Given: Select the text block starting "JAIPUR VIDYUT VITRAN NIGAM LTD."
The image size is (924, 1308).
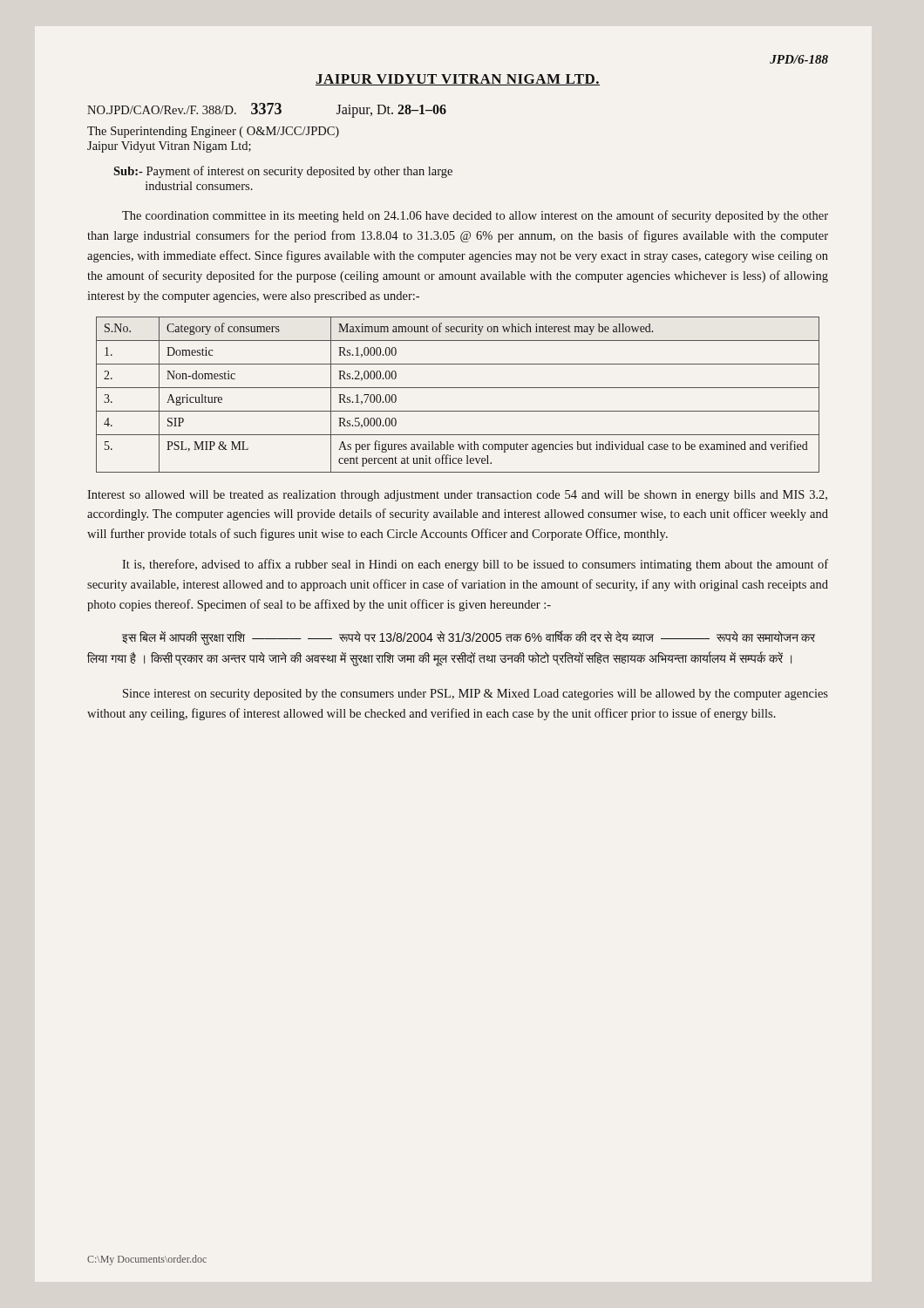Looking at the screenshot, I should pos(458,79).
